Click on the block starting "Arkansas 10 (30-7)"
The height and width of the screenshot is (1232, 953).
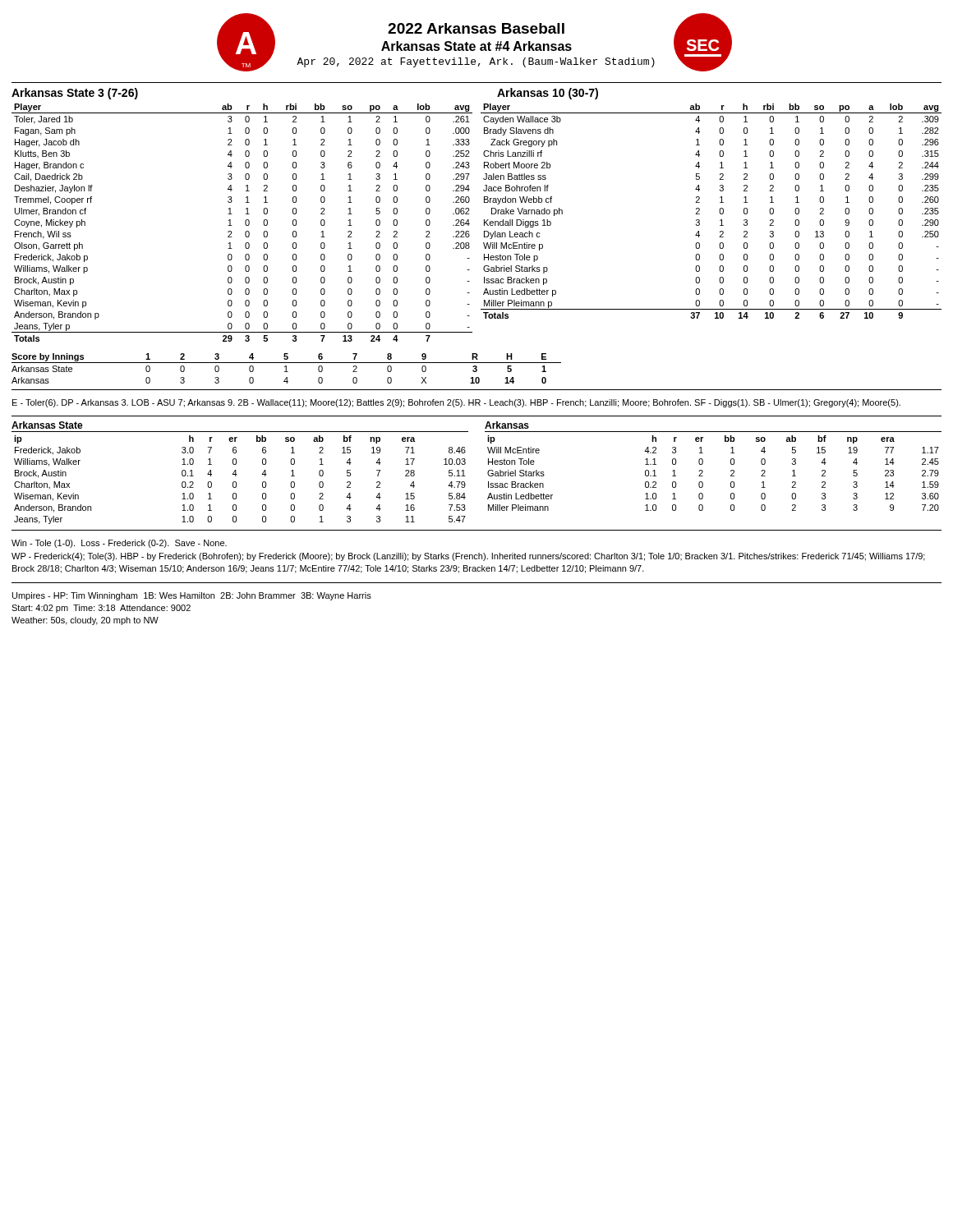[x=548, y=93]
